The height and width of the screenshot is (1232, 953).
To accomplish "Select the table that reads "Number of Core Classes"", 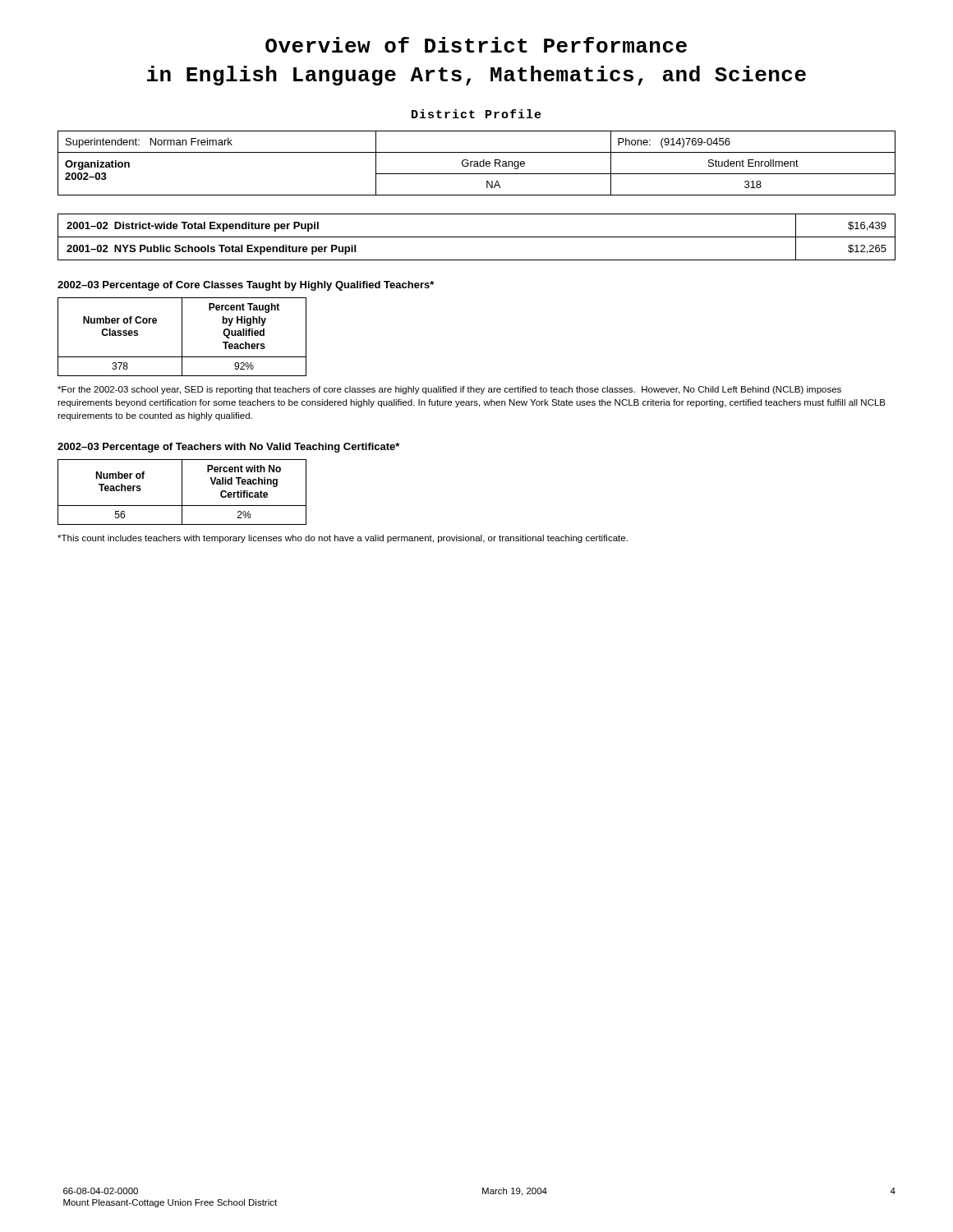I will click(476, 337).
